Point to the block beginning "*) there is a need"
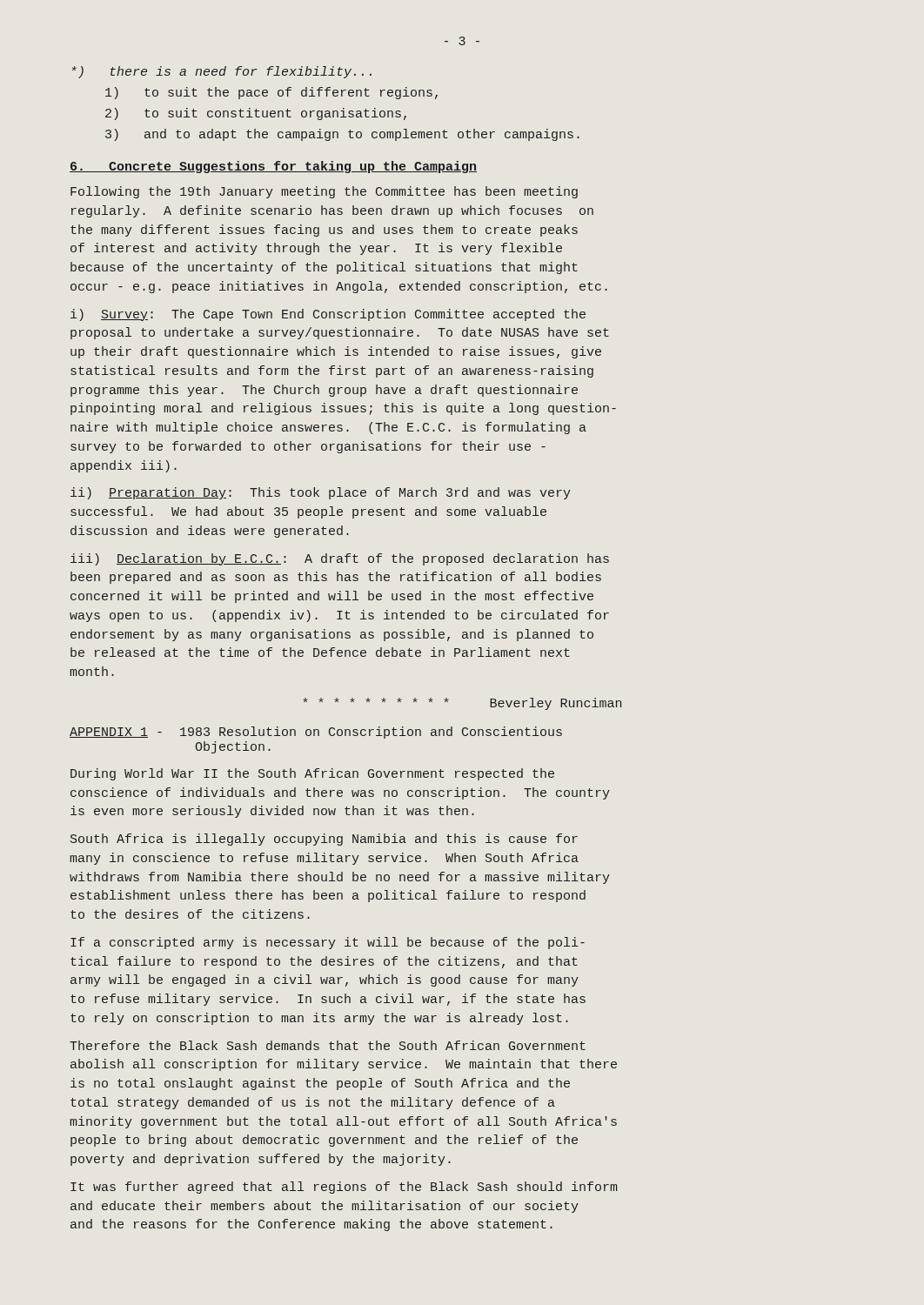The height and width of the screenshot is (1305, 924). pyautogui.click(x=222, y=73)
